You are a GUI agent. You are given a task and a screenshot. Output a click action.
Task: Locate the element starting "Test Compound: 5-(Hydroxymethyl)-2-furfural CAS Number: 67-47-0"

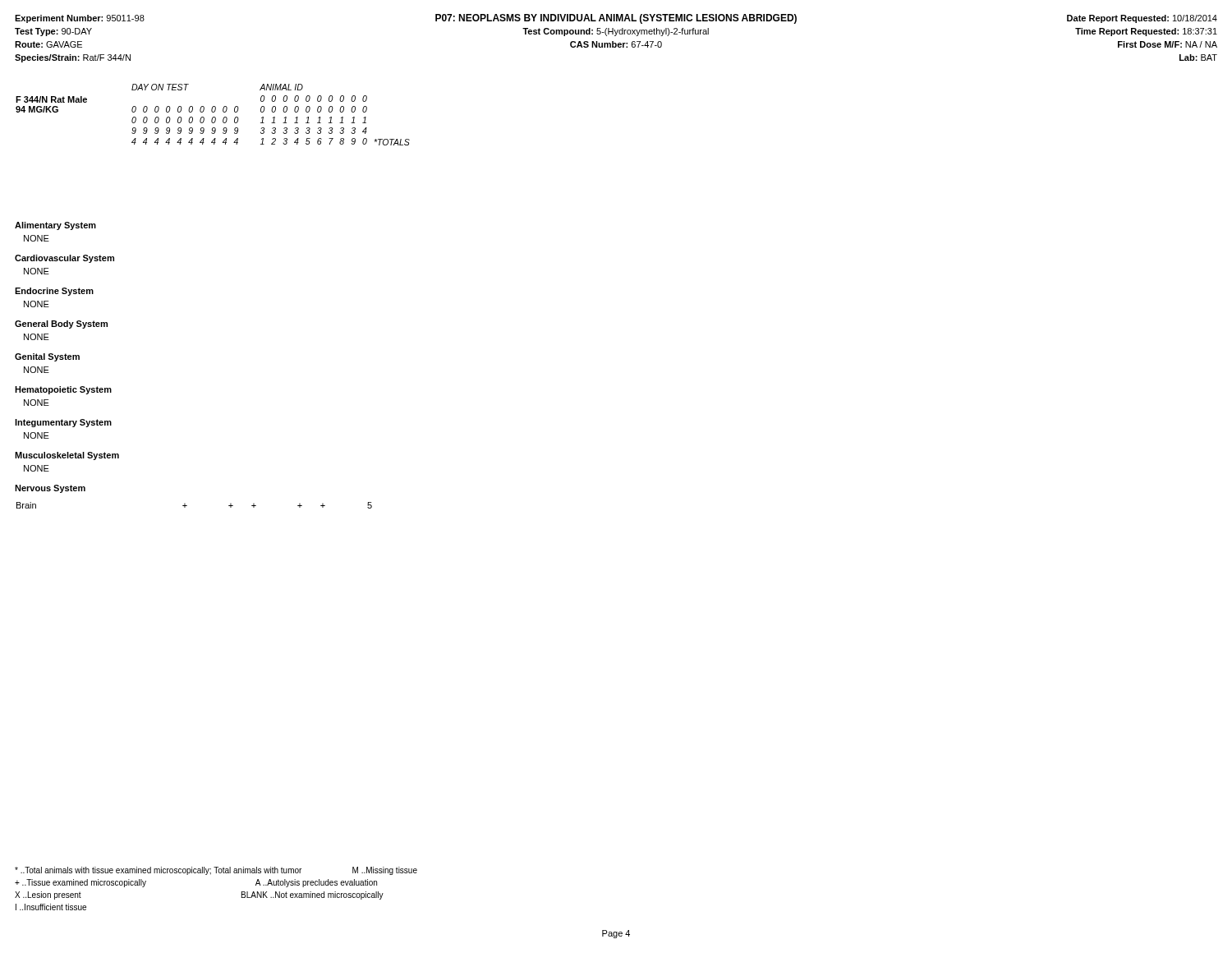tap(616, 38)
